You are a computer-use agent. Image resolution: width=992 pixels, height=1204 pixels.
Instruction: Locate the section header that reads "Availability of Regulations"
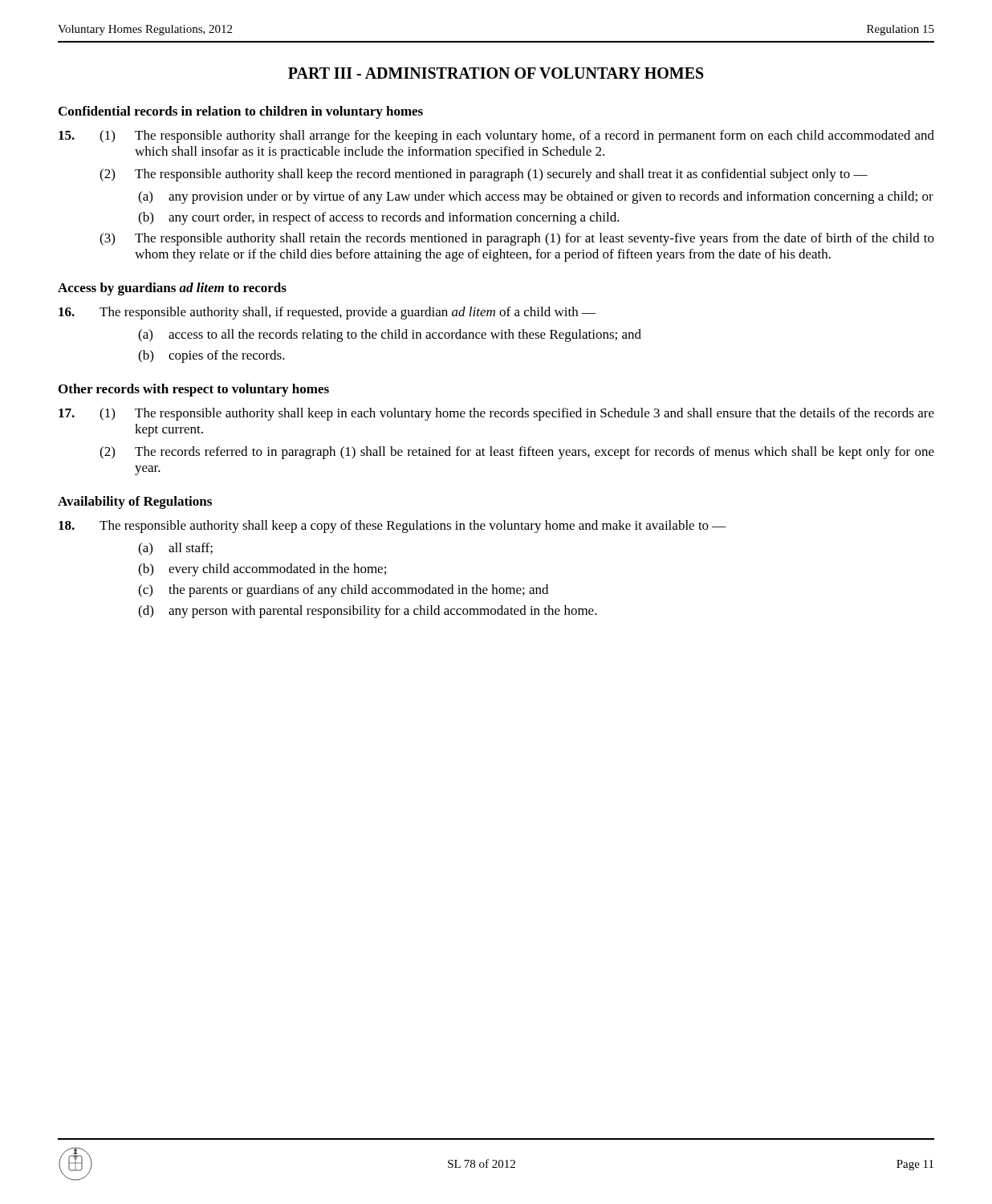coord(135,501)
